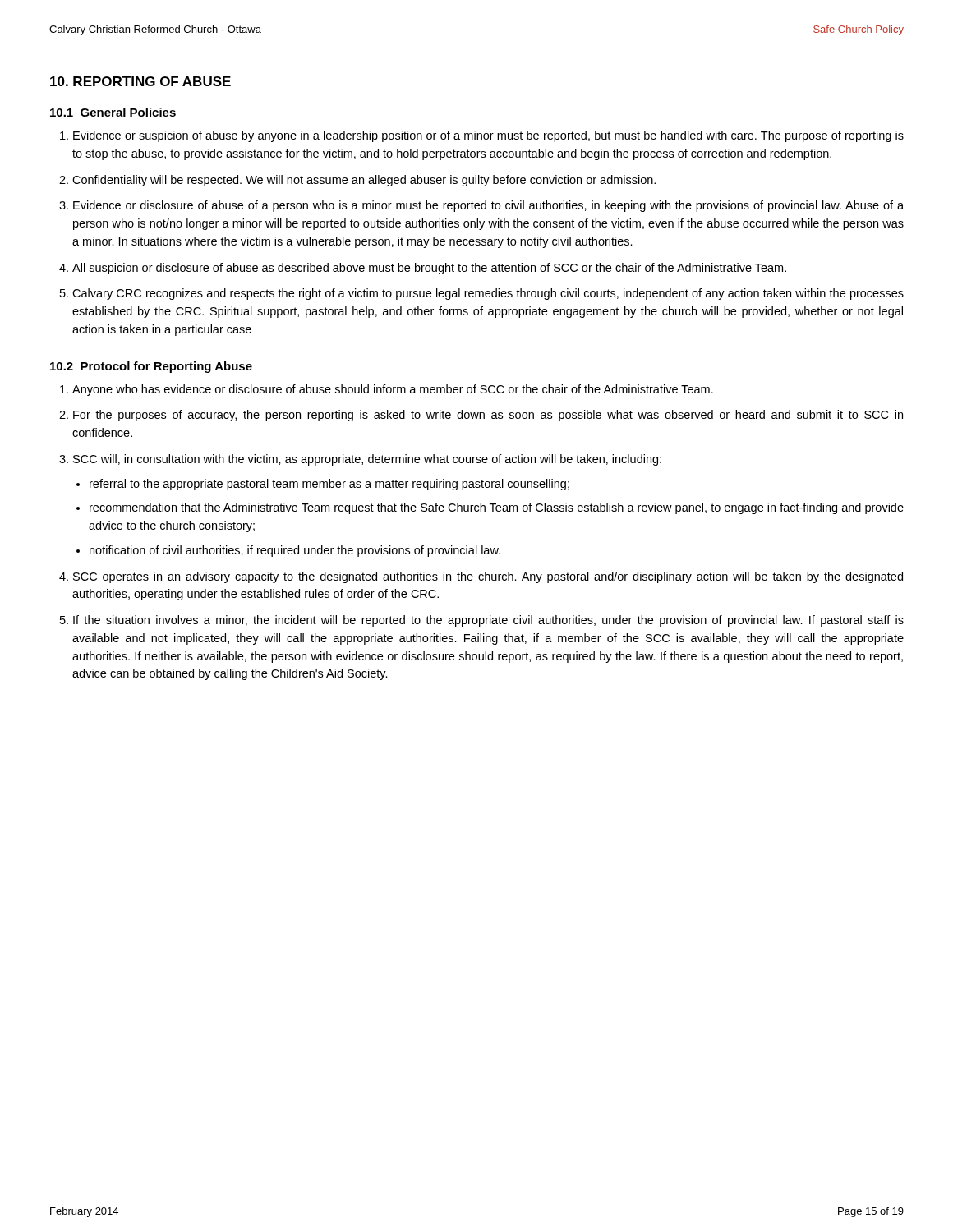Click on the passage starting "For the purposes of accuracy,"
This screenshot has width=953, height=1232.
point(488,424)
